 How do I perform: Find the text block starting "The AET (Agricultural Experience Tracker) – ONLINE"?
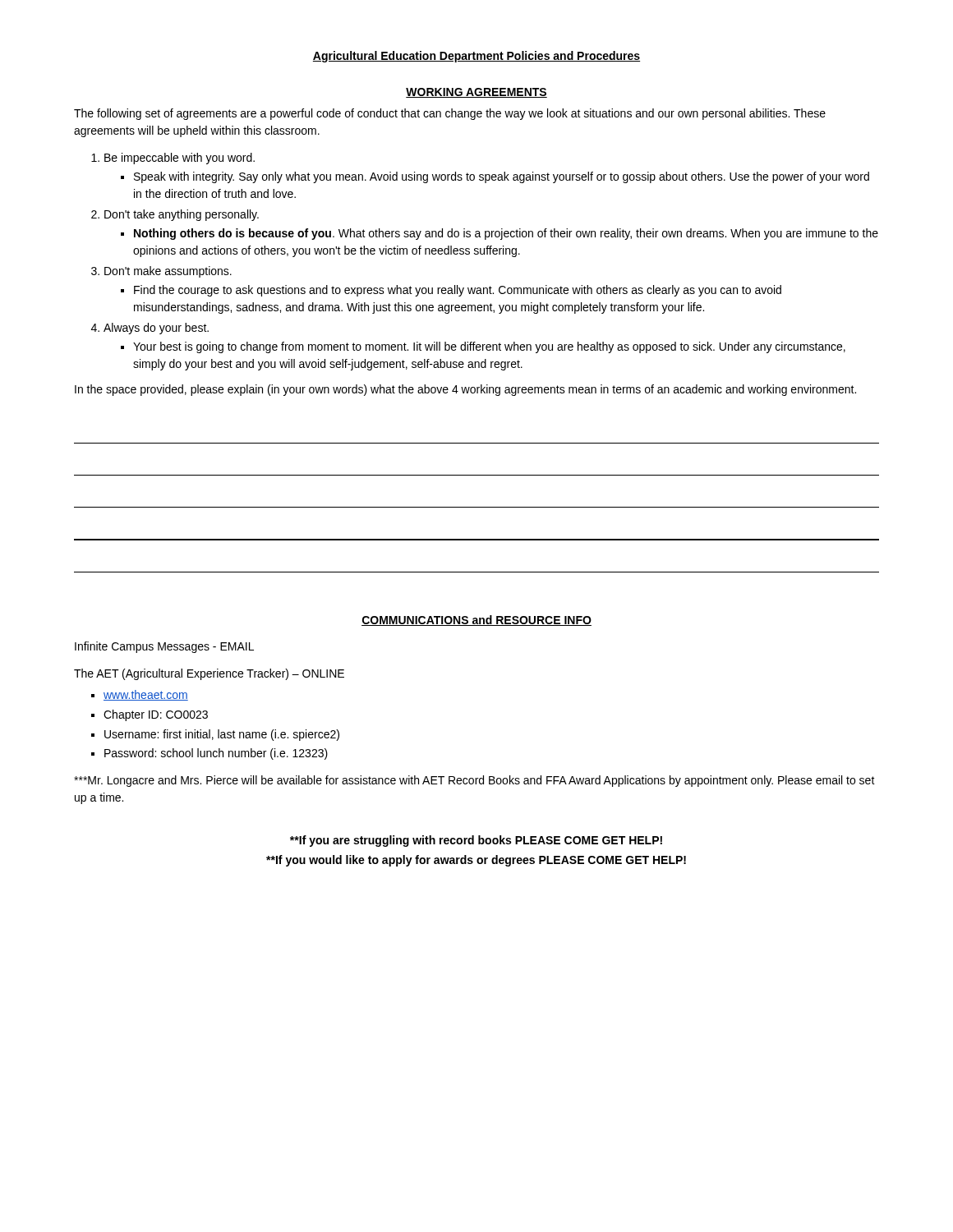209,673
